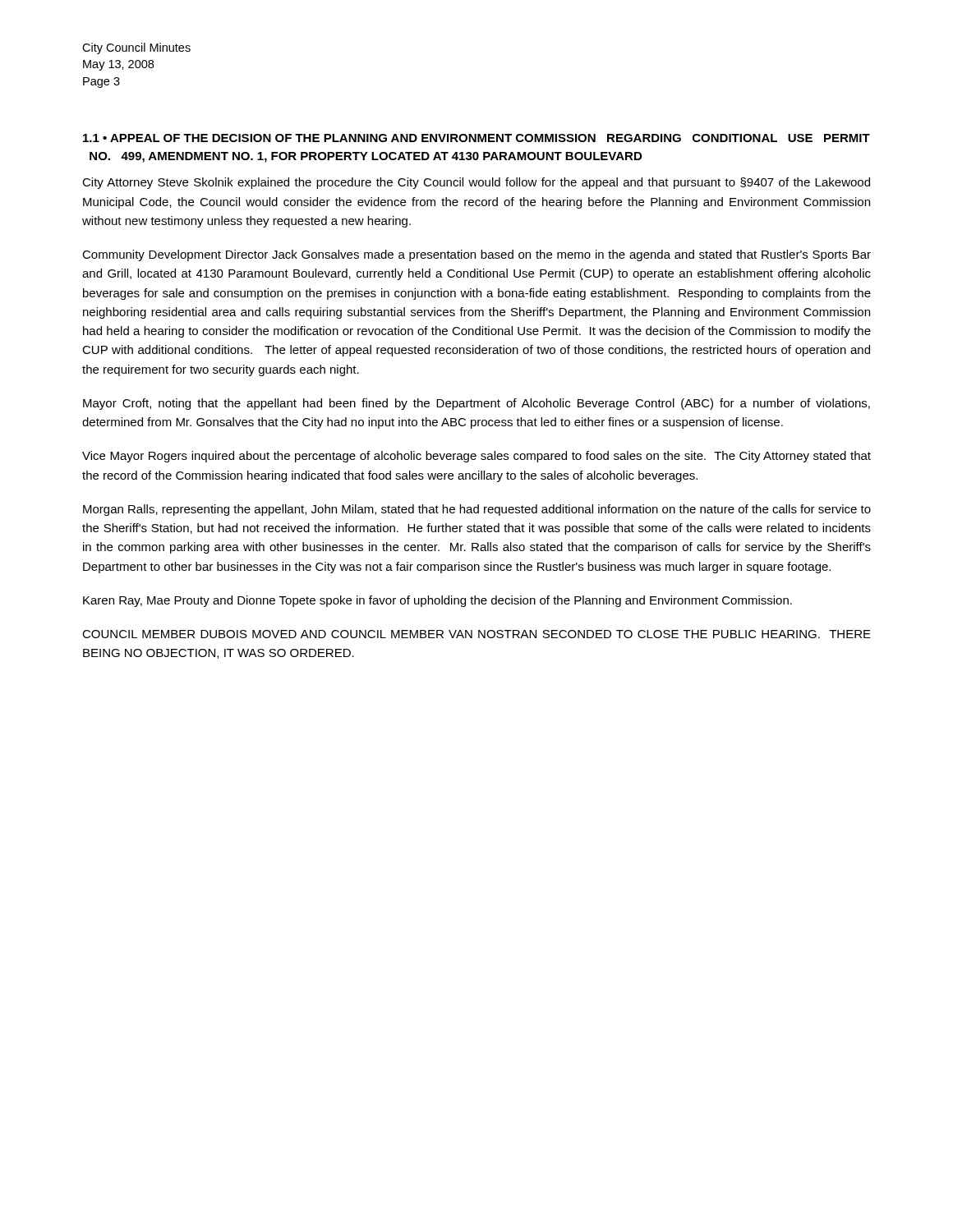Point to the block beginning "Morgan Ralls, representing the appellant, John Milam,"
Image resolution: width=953 pixels, height=1232 pixels.
[476, 537]
